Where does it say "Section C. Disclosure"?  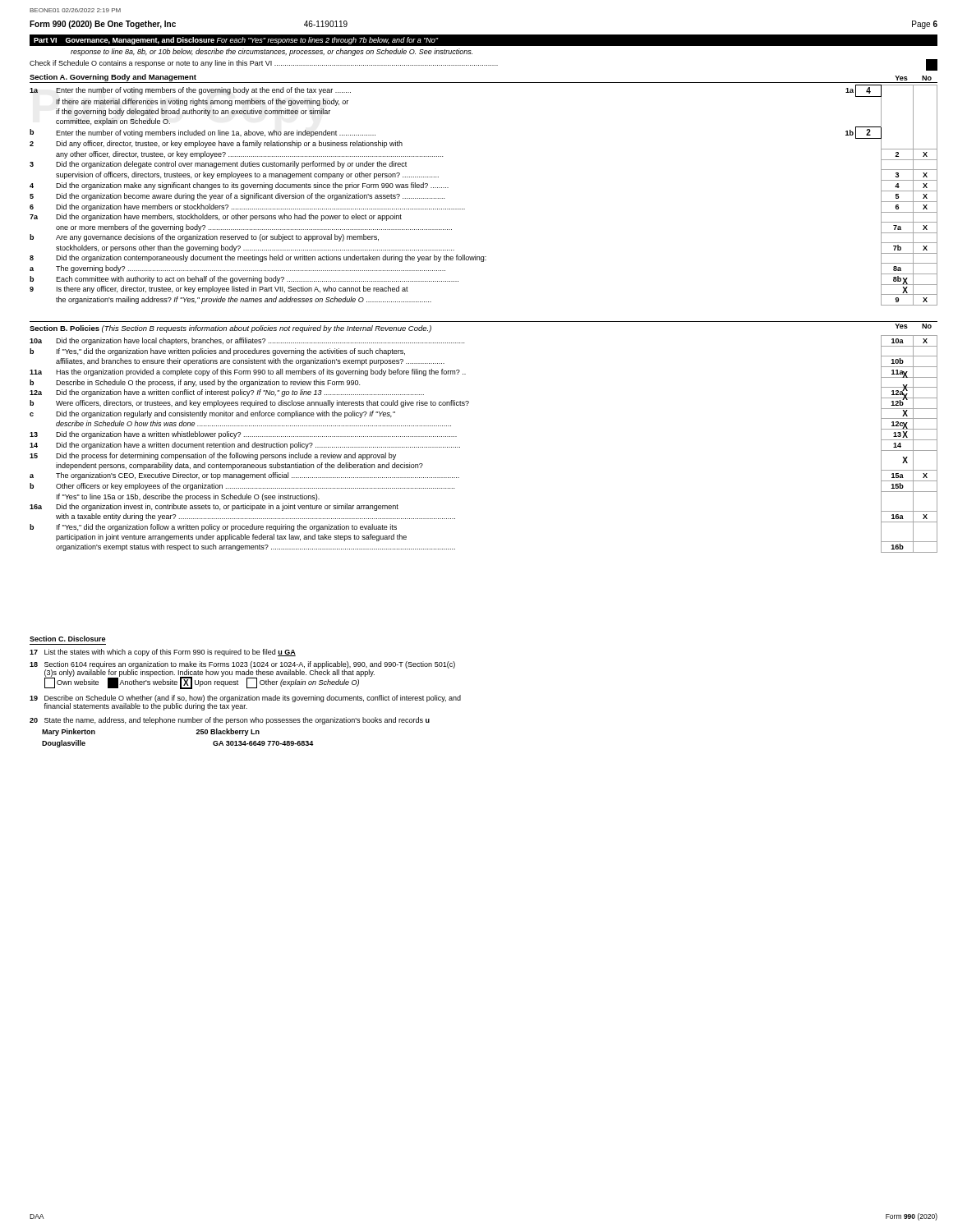tap(68, 639)
